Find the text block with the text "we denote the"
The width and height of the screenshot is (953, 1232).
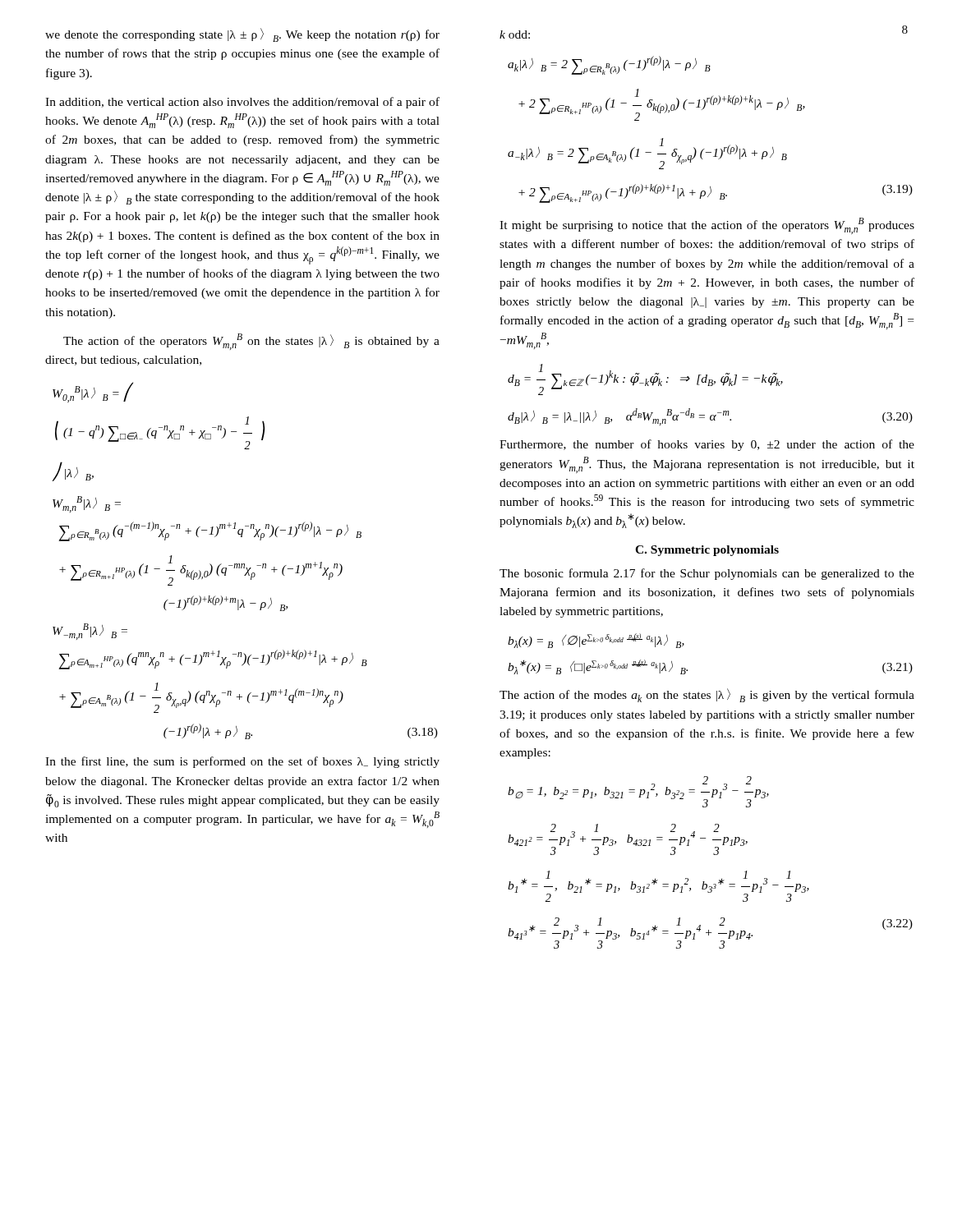point(242,53)
